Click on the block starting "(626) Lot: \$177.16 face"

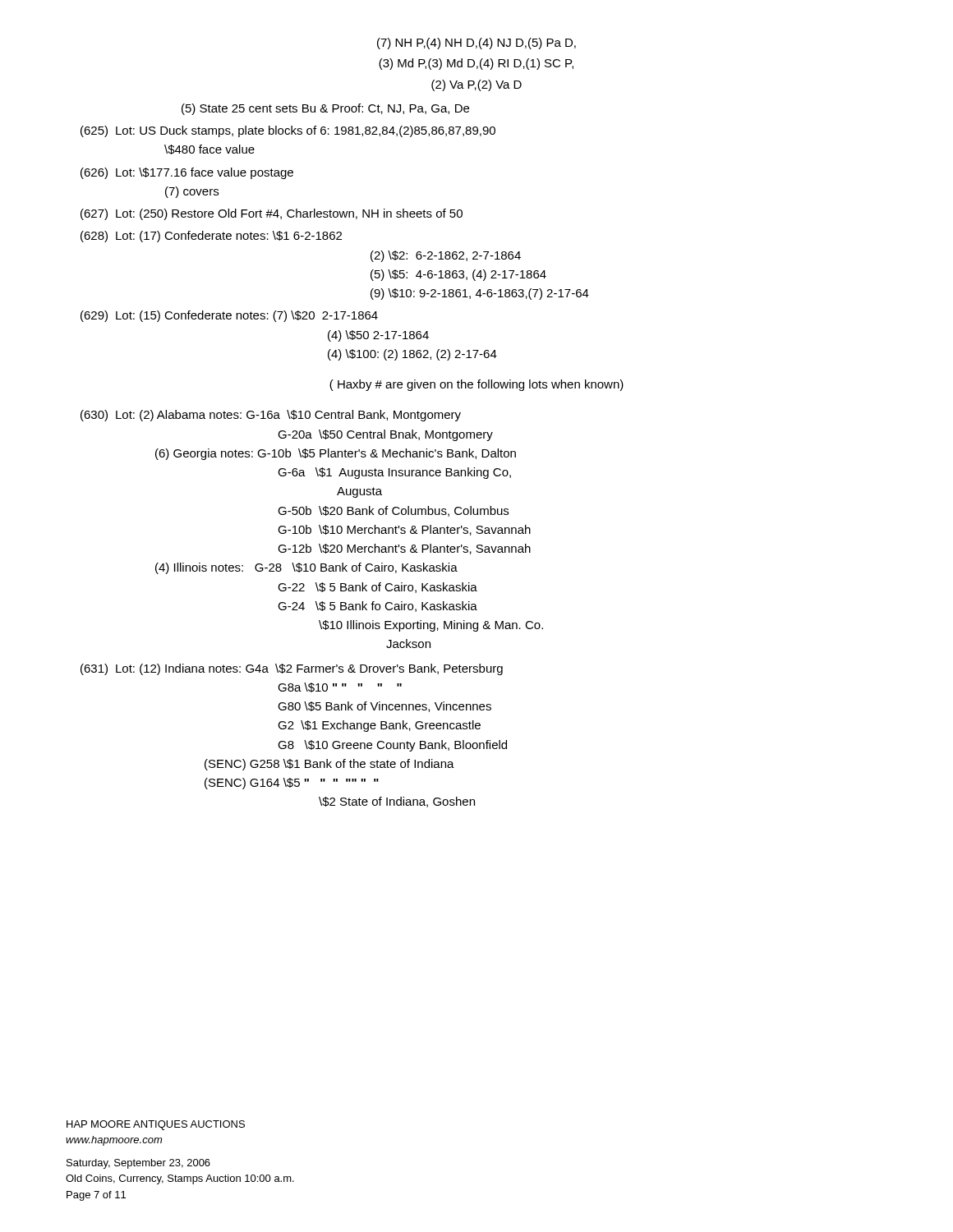pos(180,181)
